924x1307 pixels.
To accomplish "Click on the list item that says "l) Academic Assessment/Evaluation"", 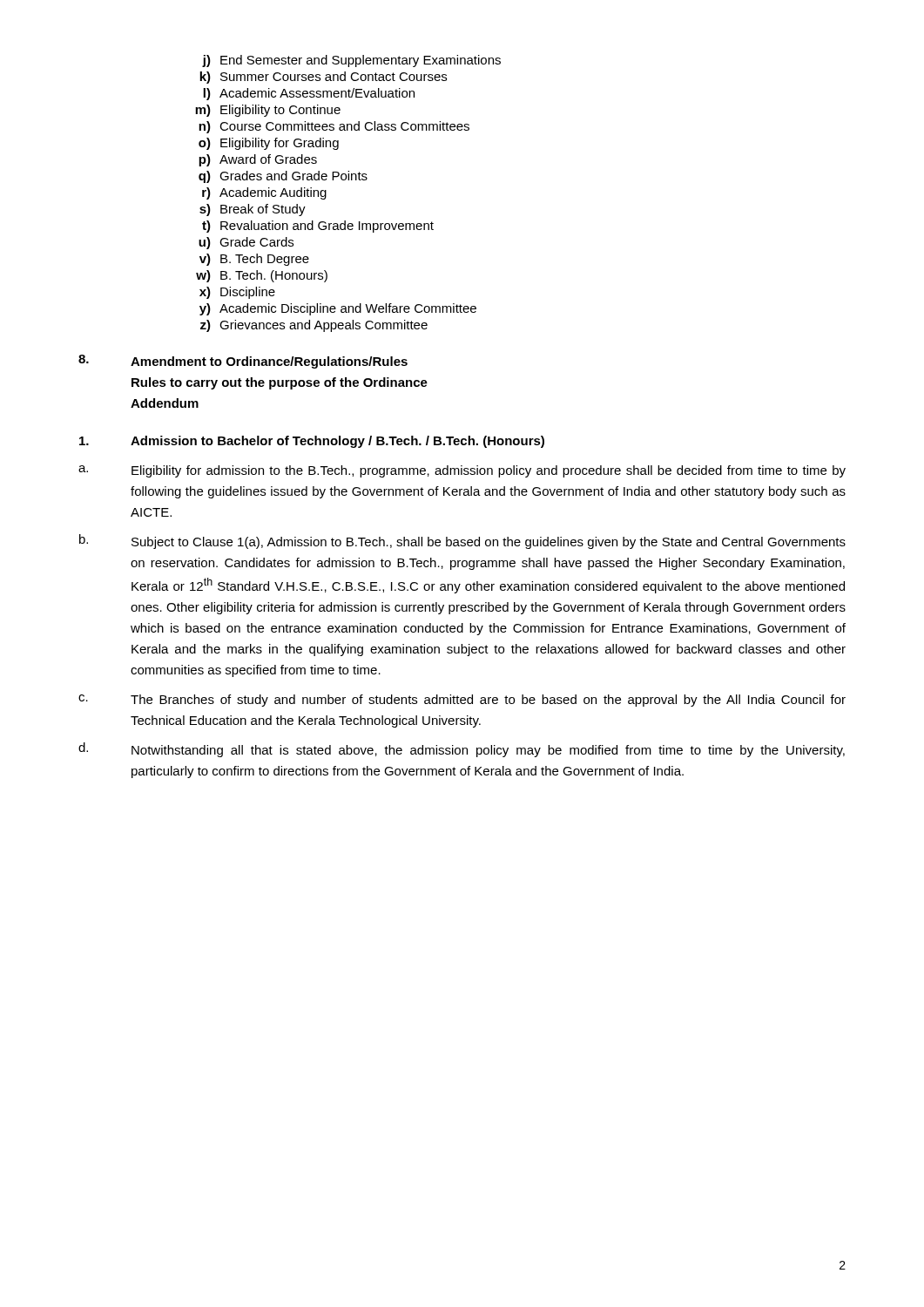I will 309,94.
